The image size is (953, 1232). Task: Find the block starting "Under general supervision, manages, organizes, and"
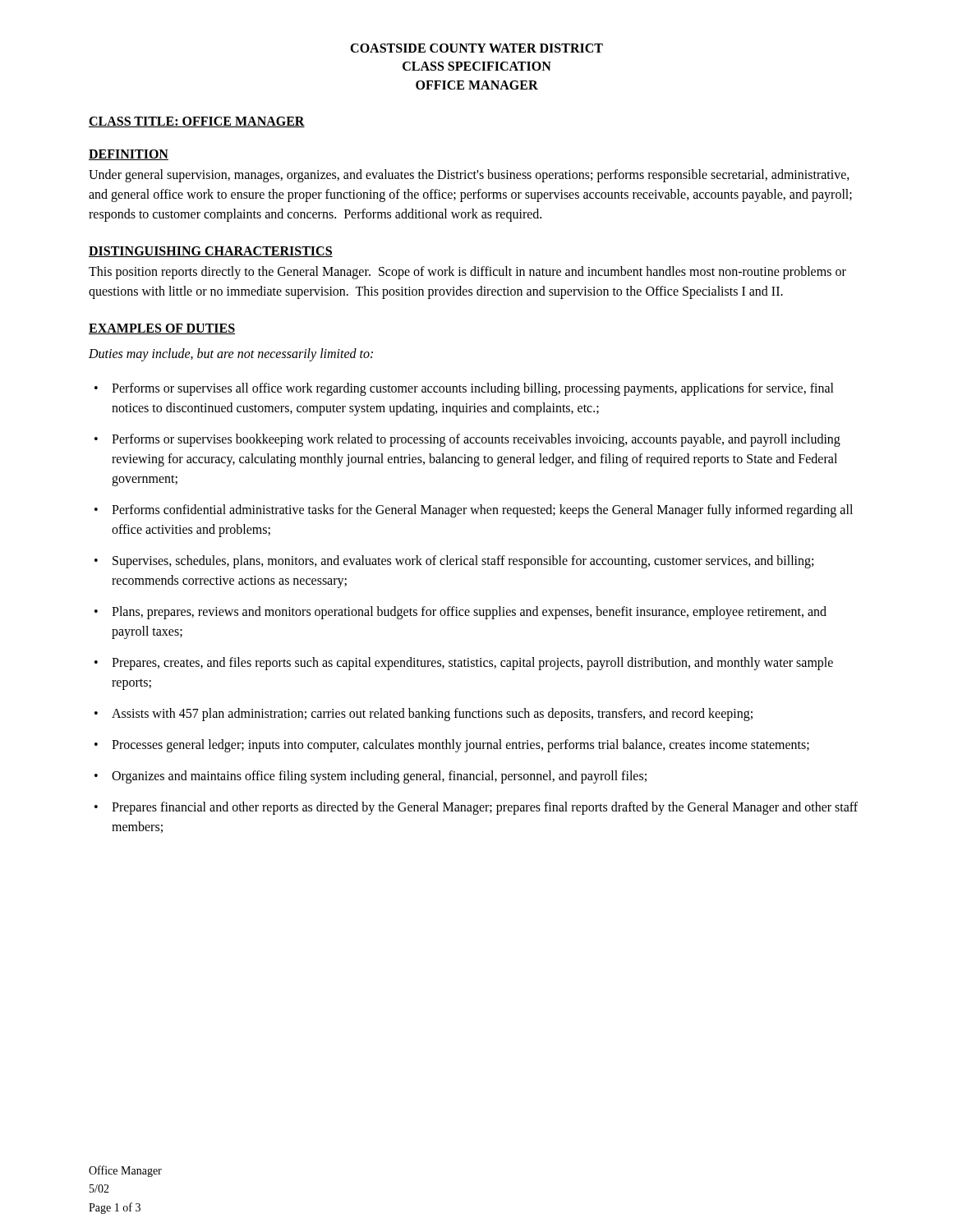tap(471, 194)
